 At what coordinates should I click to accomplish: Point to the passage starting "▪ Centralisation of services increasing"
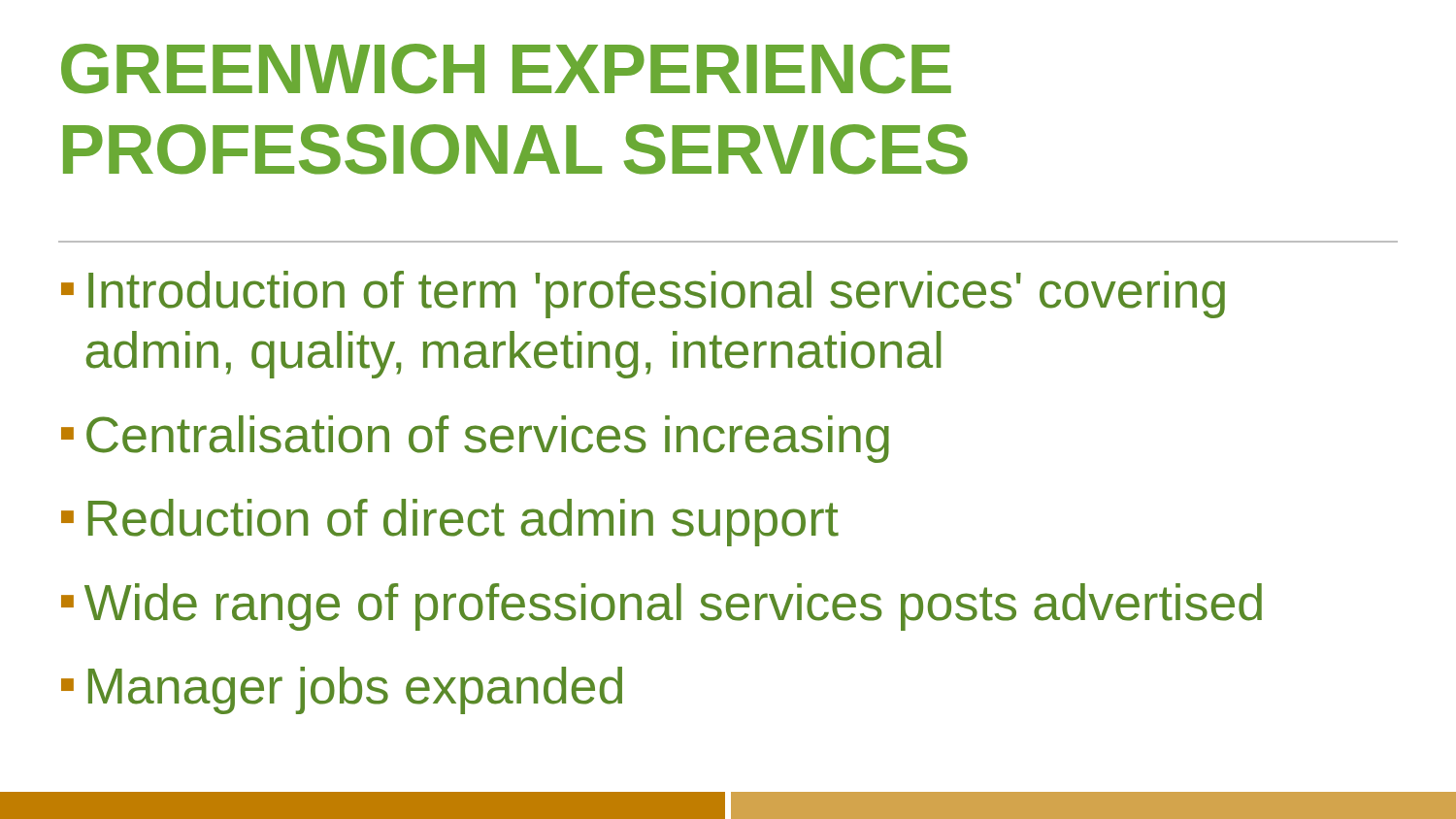(x=475, y=435)
